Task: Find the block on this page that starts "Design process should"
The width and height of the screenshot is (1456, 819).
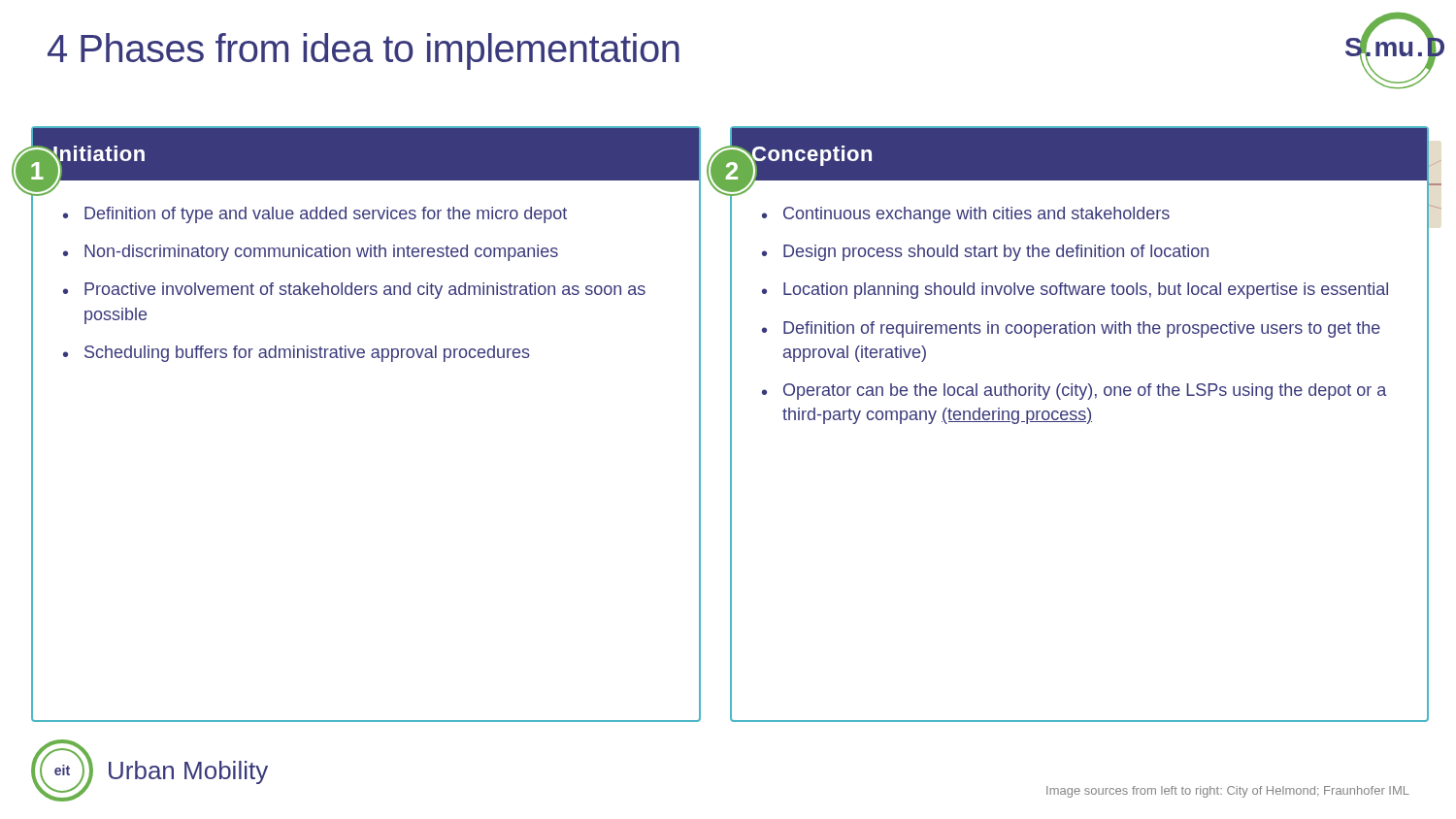Action: pyautogui.click(x=996, y=251)
